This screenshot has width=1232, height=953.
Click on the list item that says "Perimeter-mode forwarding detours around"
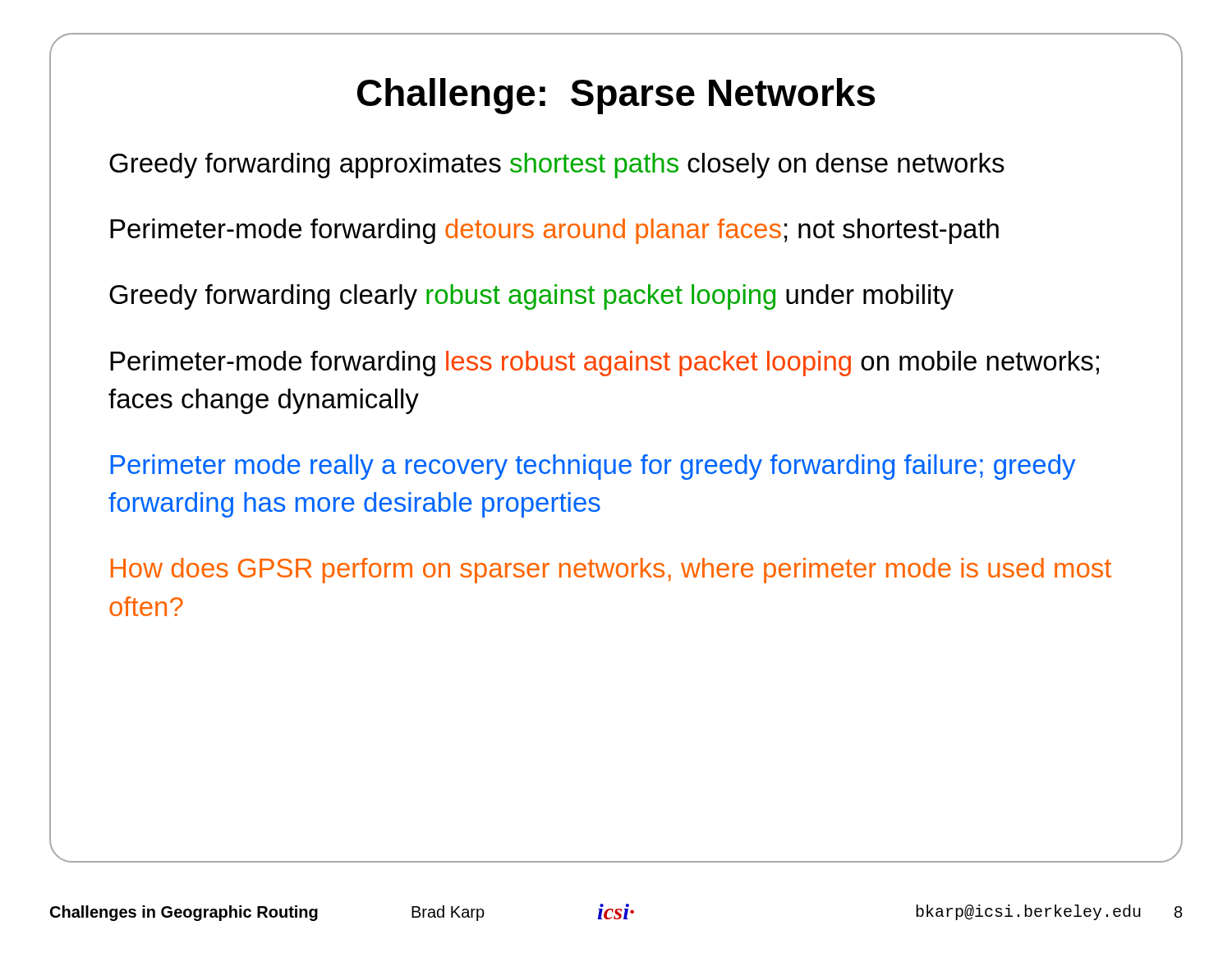(x=554, y=229)
